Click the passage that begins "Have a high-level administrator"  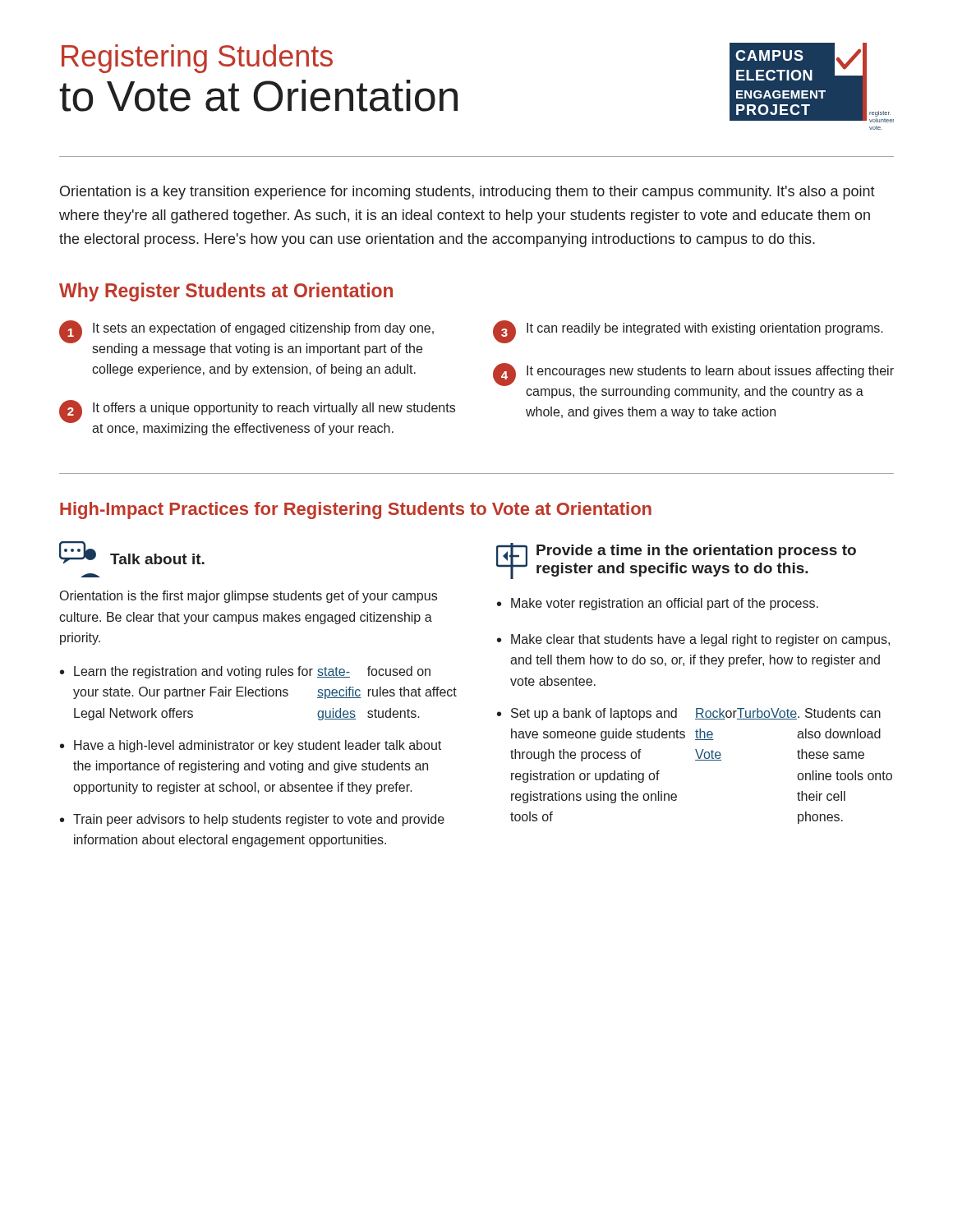pyautogui.click(x=257, y=766)
